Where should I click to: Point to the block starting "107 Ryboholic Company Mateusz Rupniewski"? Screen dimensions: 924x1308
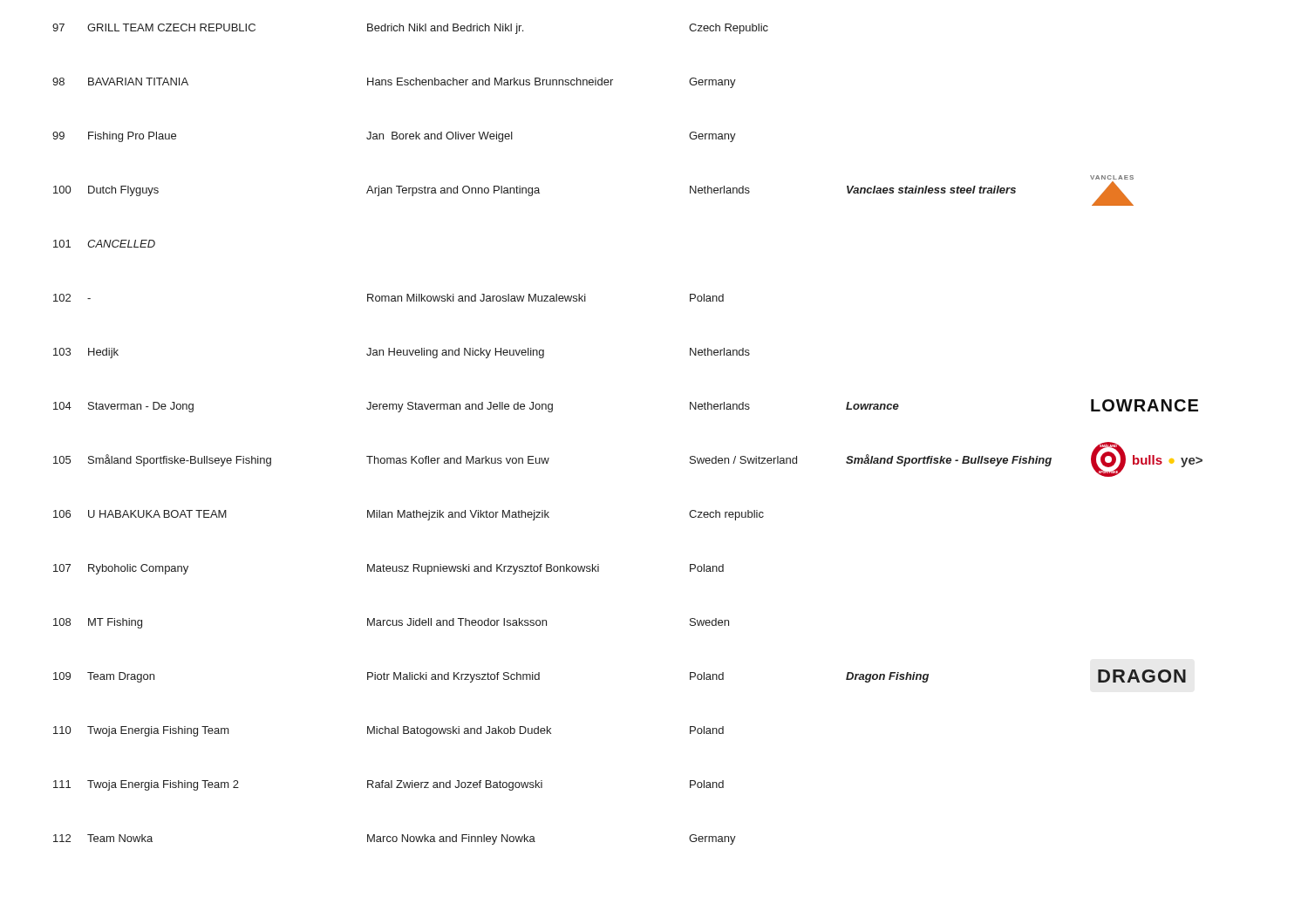click(449, 567)
